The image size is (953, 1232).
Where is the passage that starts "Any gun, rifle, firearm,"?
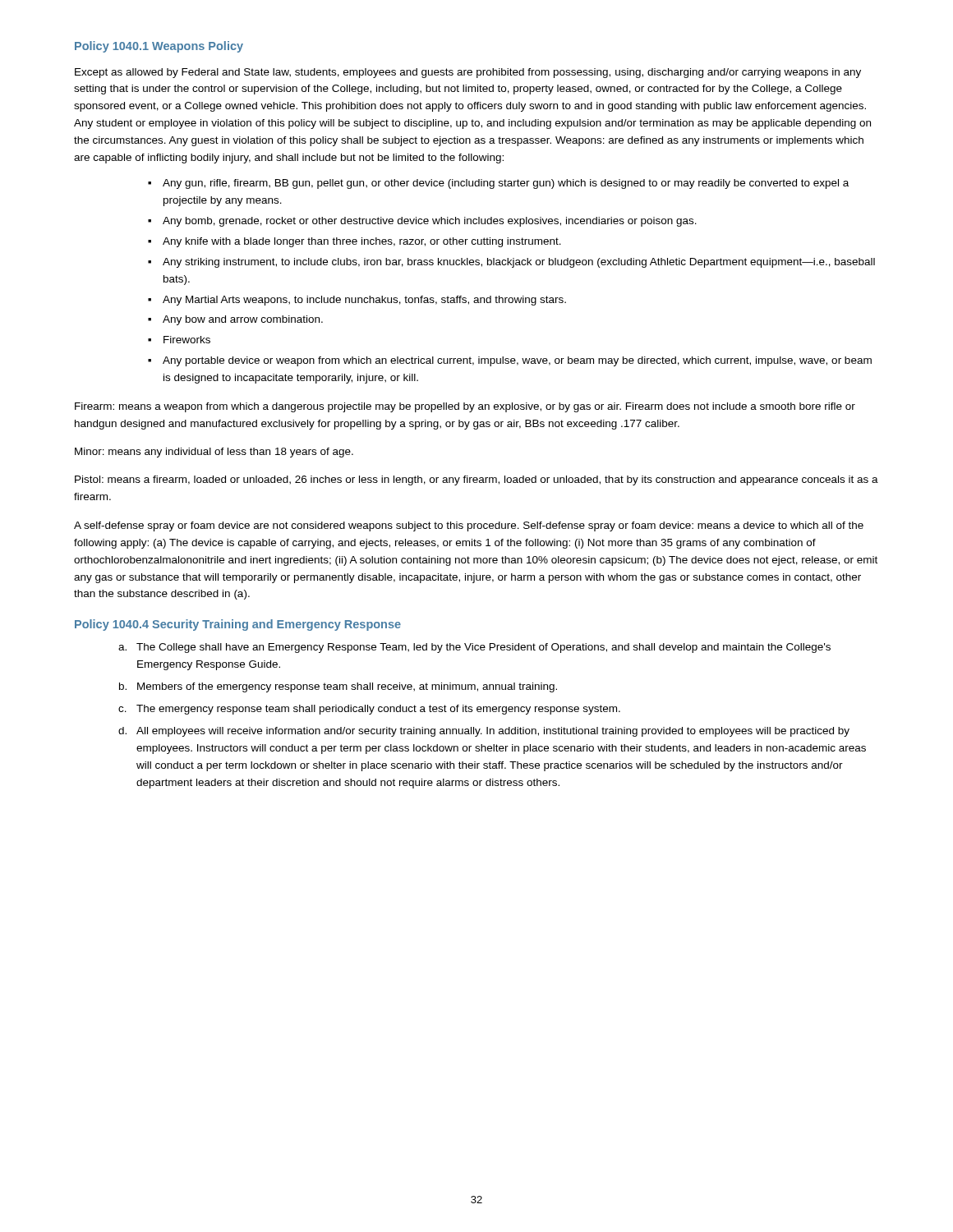pos(506,191)
